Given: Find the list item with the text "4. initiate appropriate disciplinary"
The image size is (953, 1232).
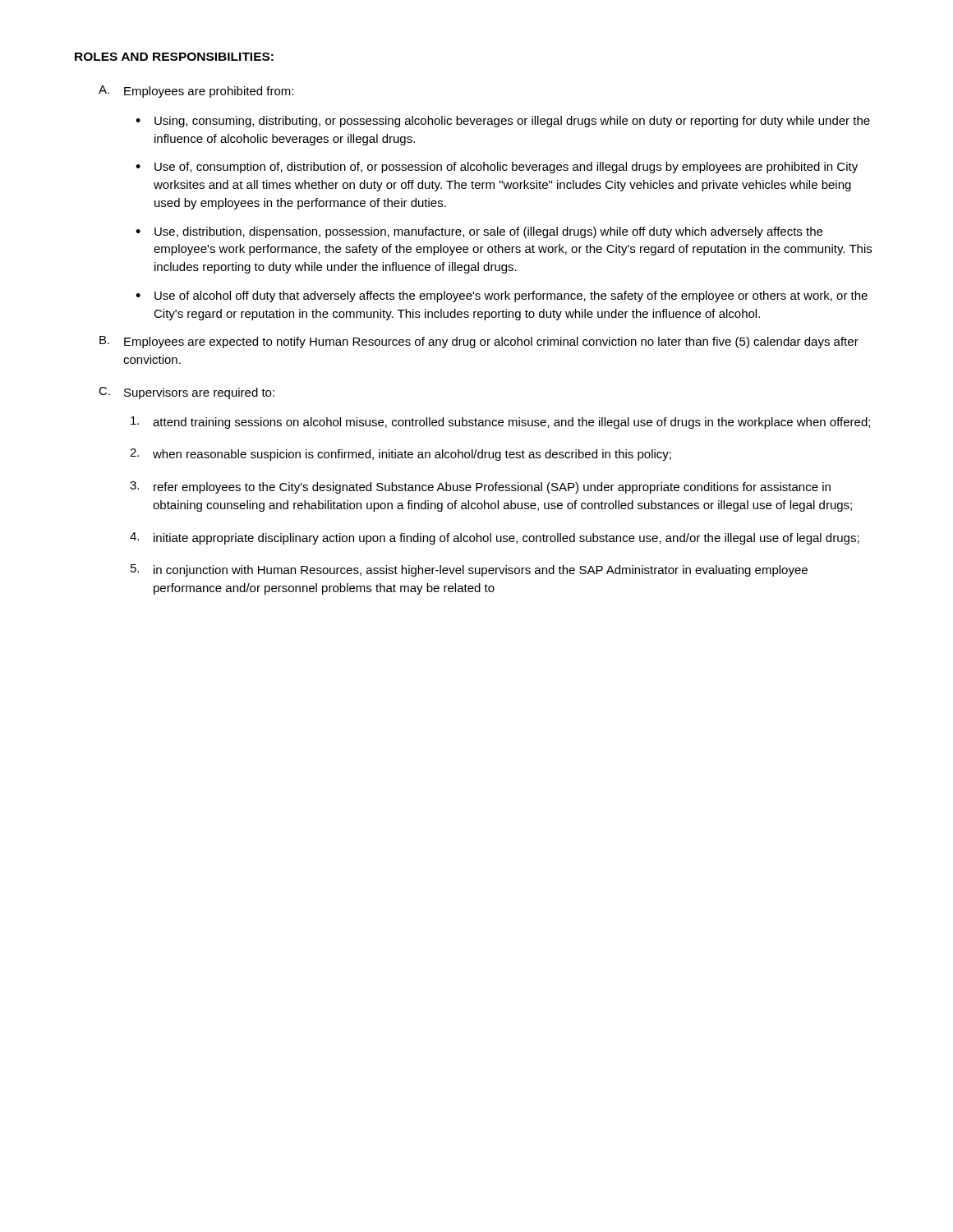Looking at the screenshot, I should click(495, 537).
